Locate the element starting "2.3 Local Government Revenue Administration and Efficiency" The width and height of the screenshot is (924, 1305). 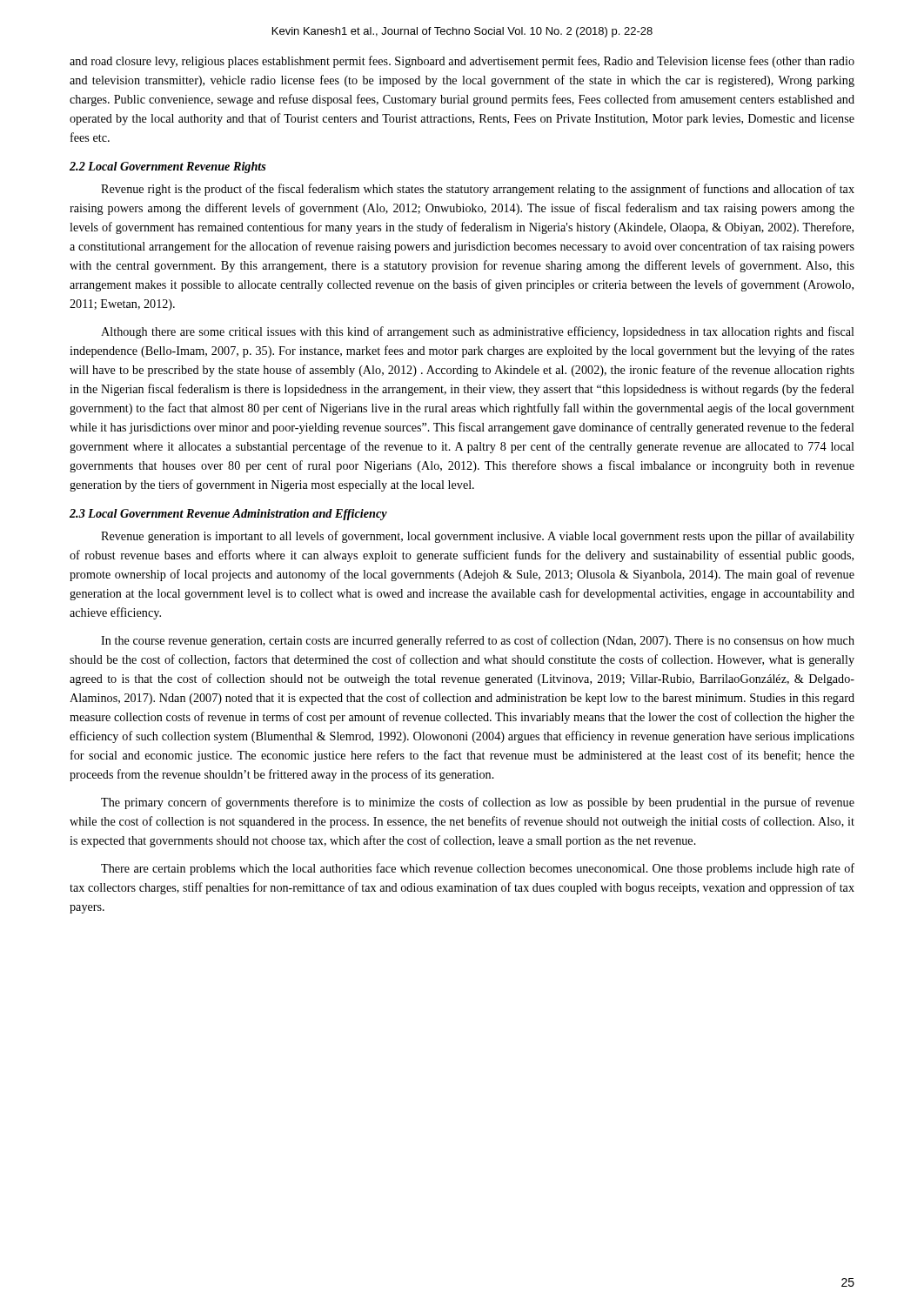228,513
